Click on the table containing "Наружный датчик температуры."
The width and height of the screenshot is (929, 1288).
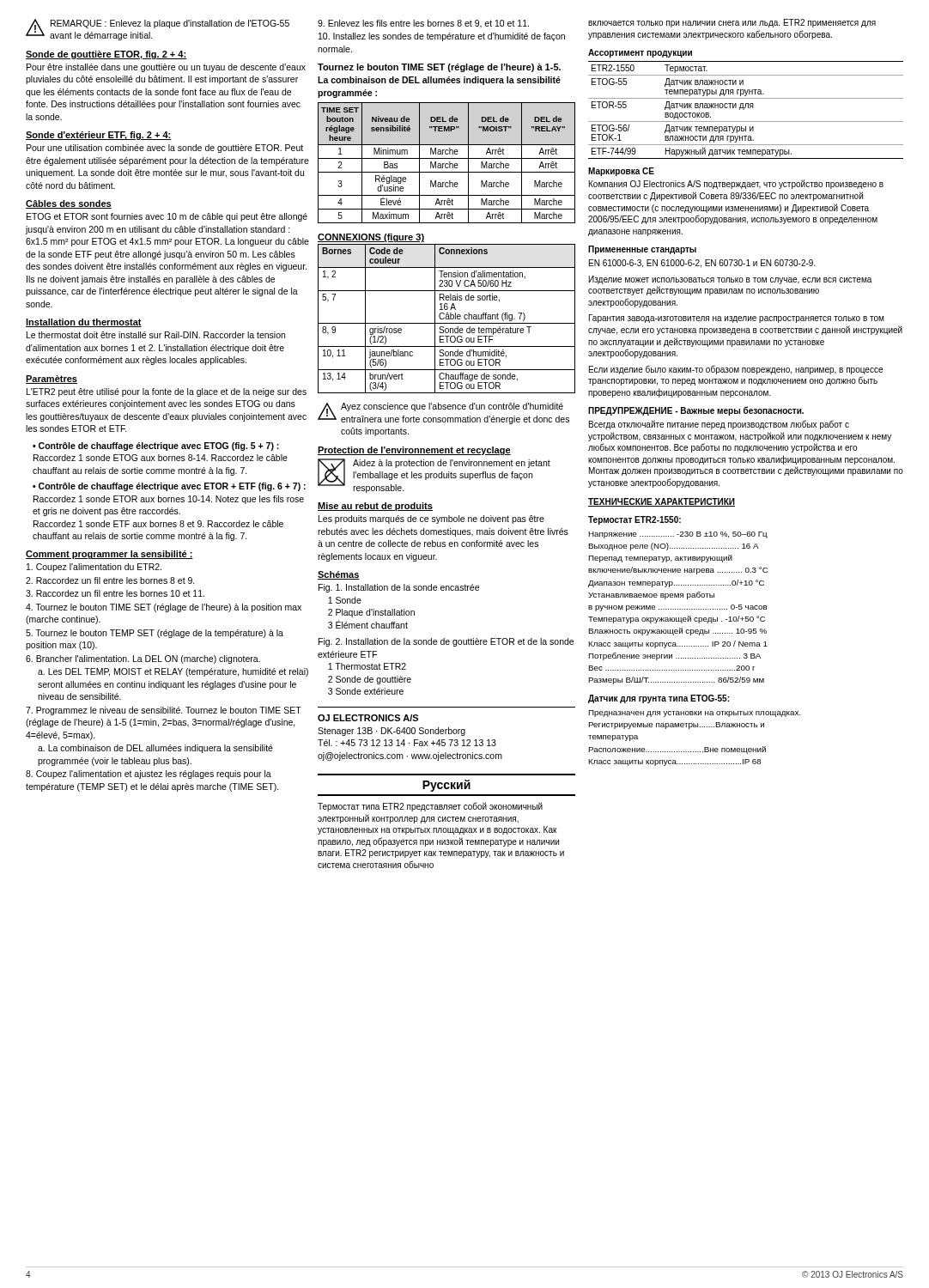746,110
